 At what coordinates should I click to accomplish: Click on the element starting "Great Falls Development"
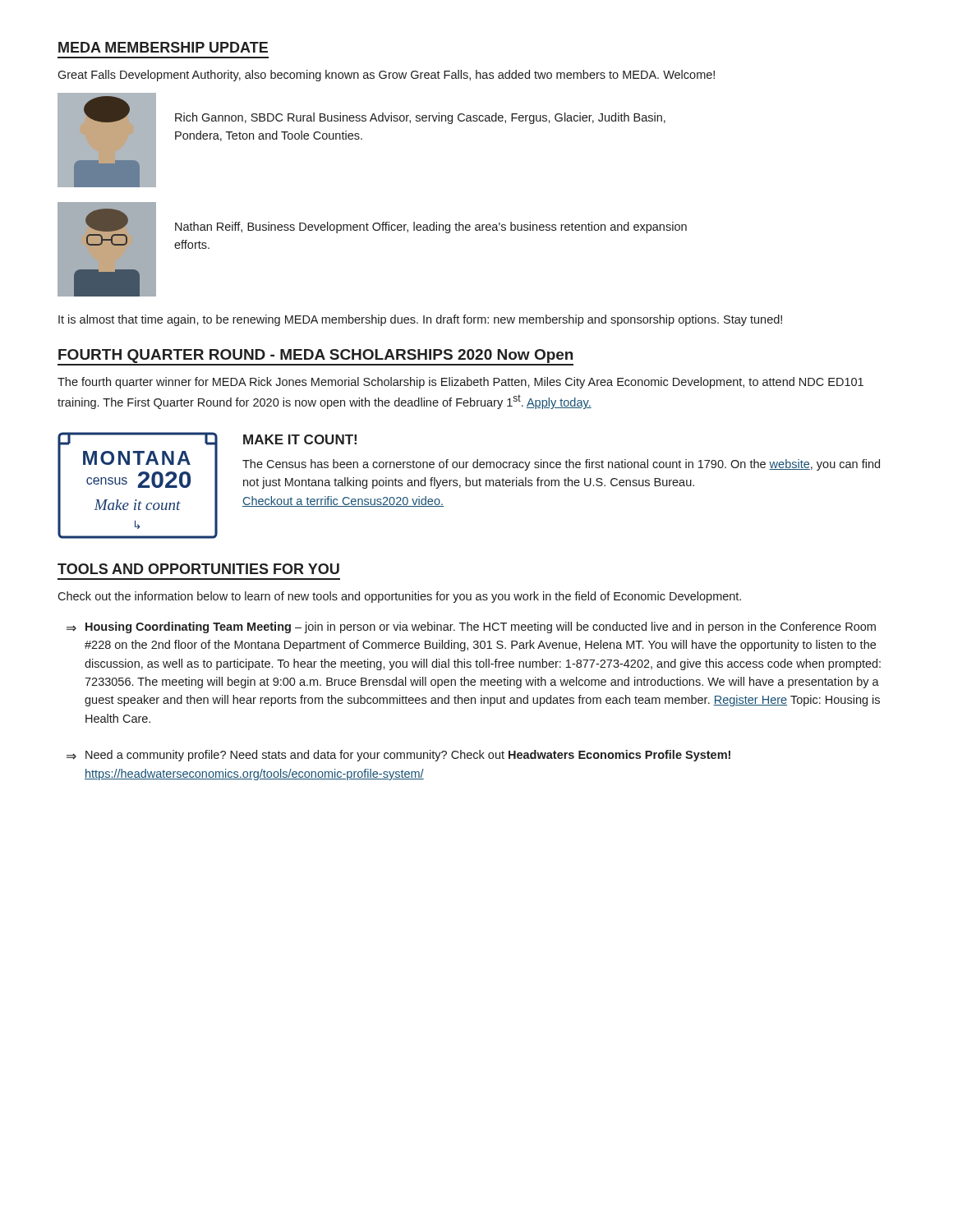[387, 75]
